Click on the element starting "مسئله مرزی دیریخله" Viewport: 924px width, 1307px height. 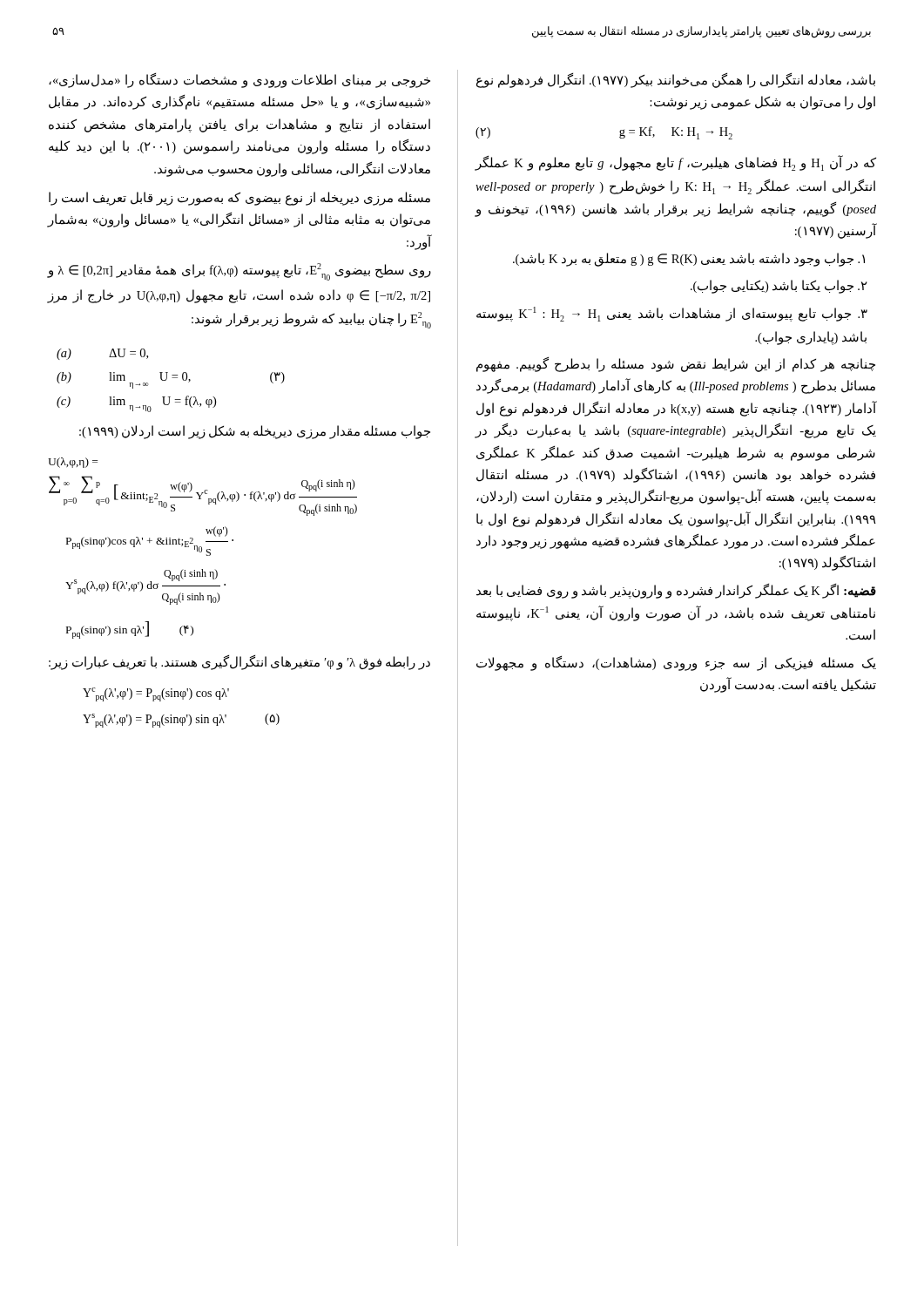239,220
